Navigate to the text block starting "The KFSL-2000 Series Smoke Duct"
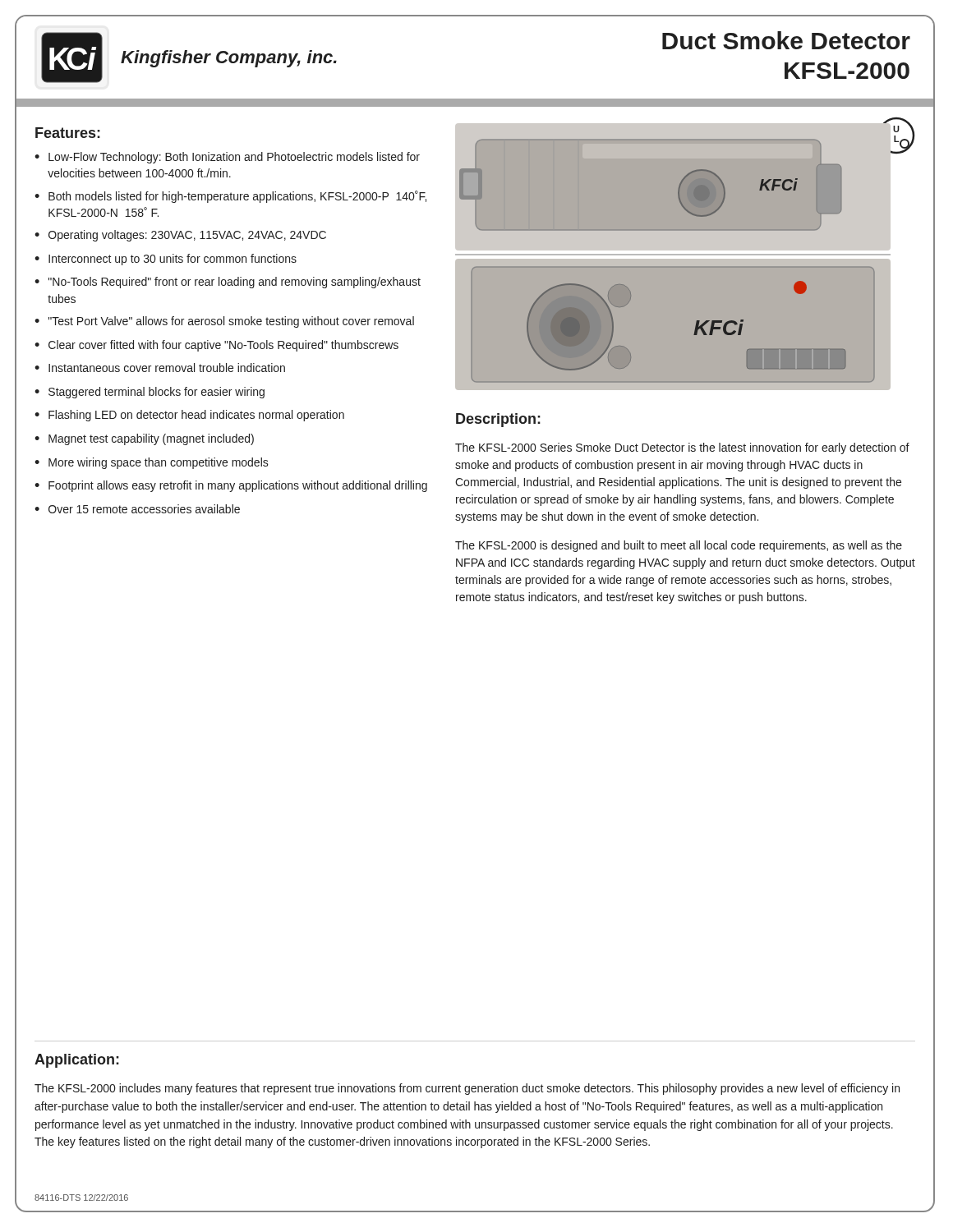Viewport: 953px width, 1232px height. (x=682, y=482)
